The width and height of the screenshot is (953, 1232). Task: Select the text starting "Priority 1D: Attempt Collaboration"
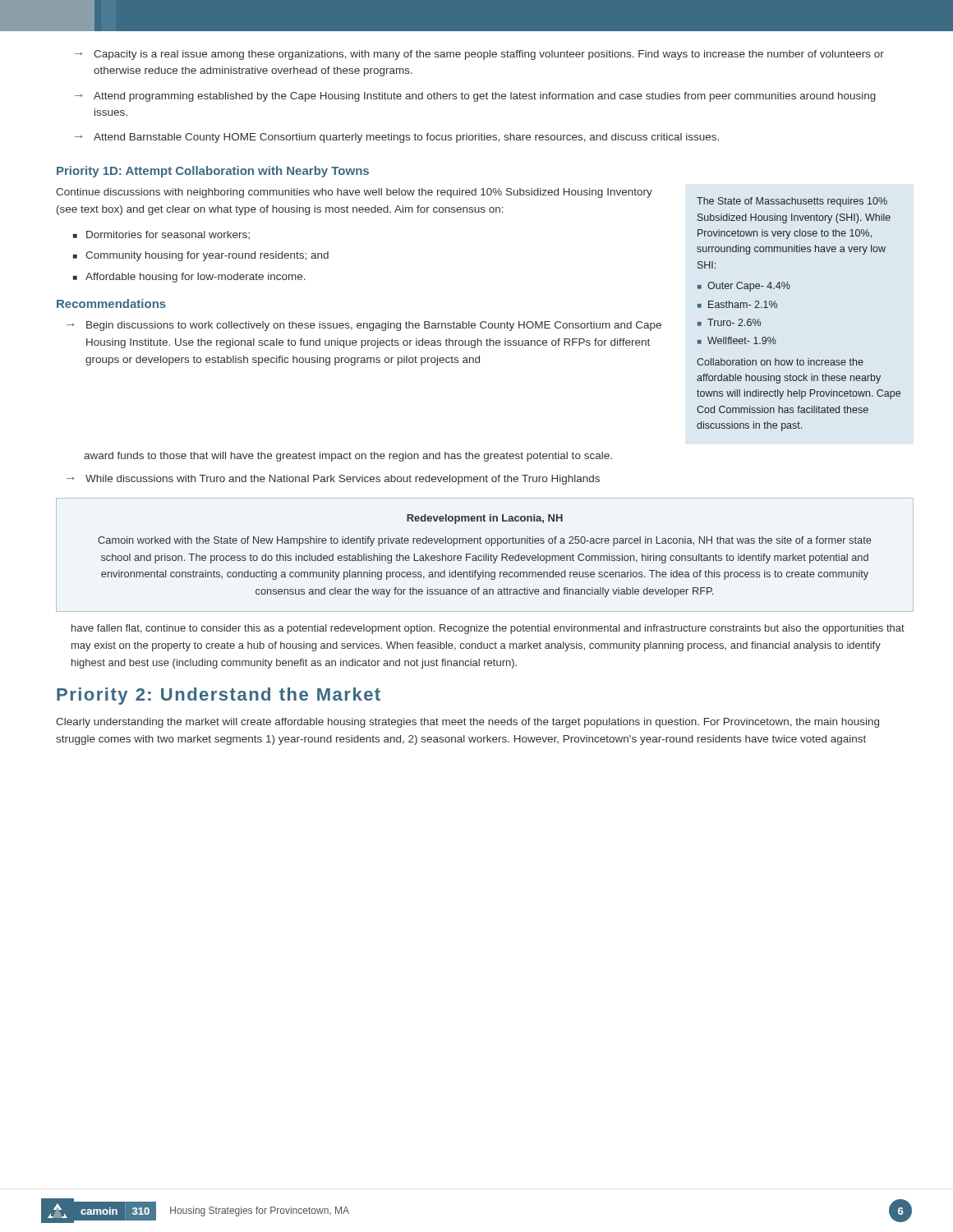[x=213, y=171]
